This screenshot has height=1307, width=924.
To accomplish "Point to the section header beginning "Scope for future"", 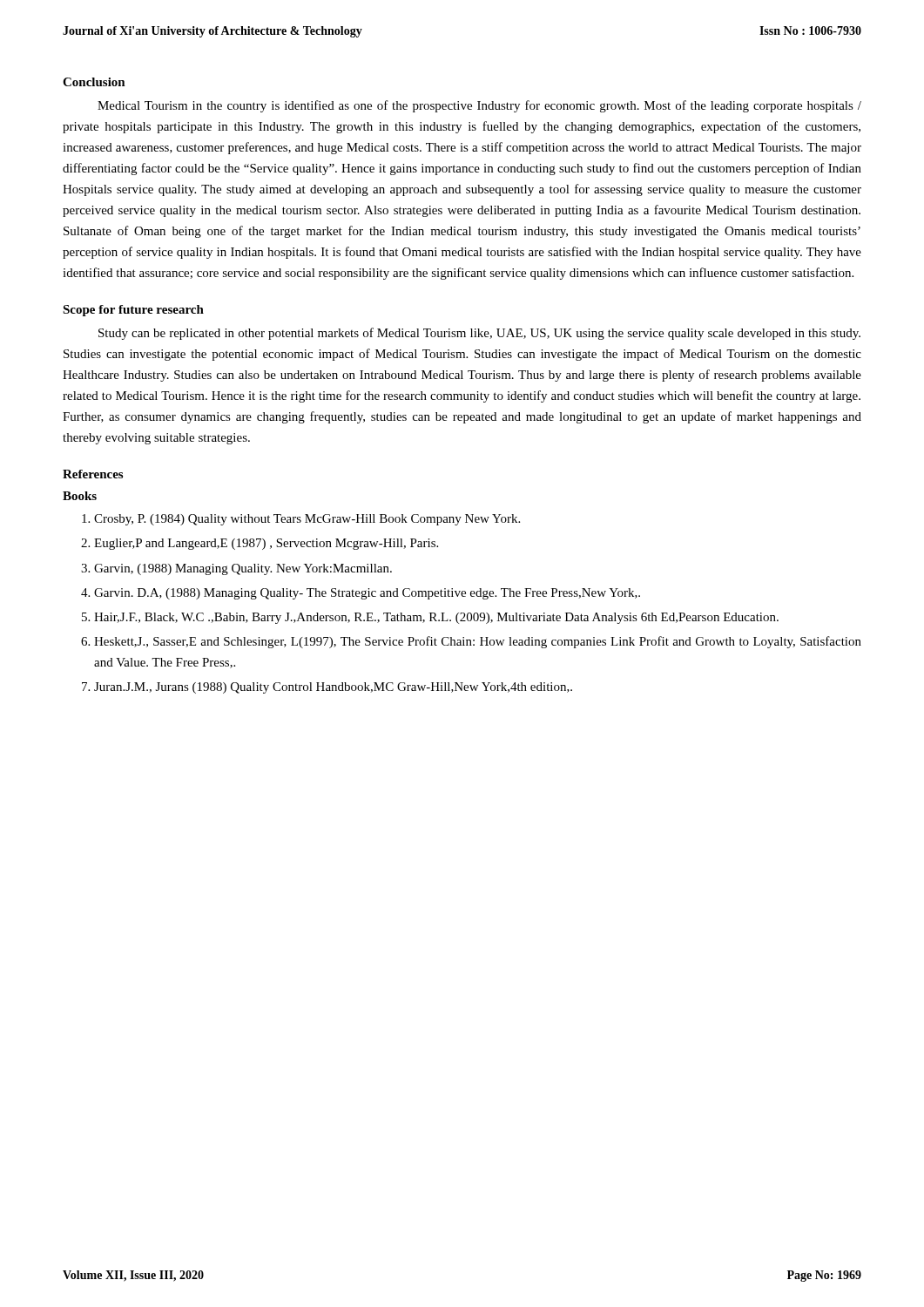I will [133, 309].
